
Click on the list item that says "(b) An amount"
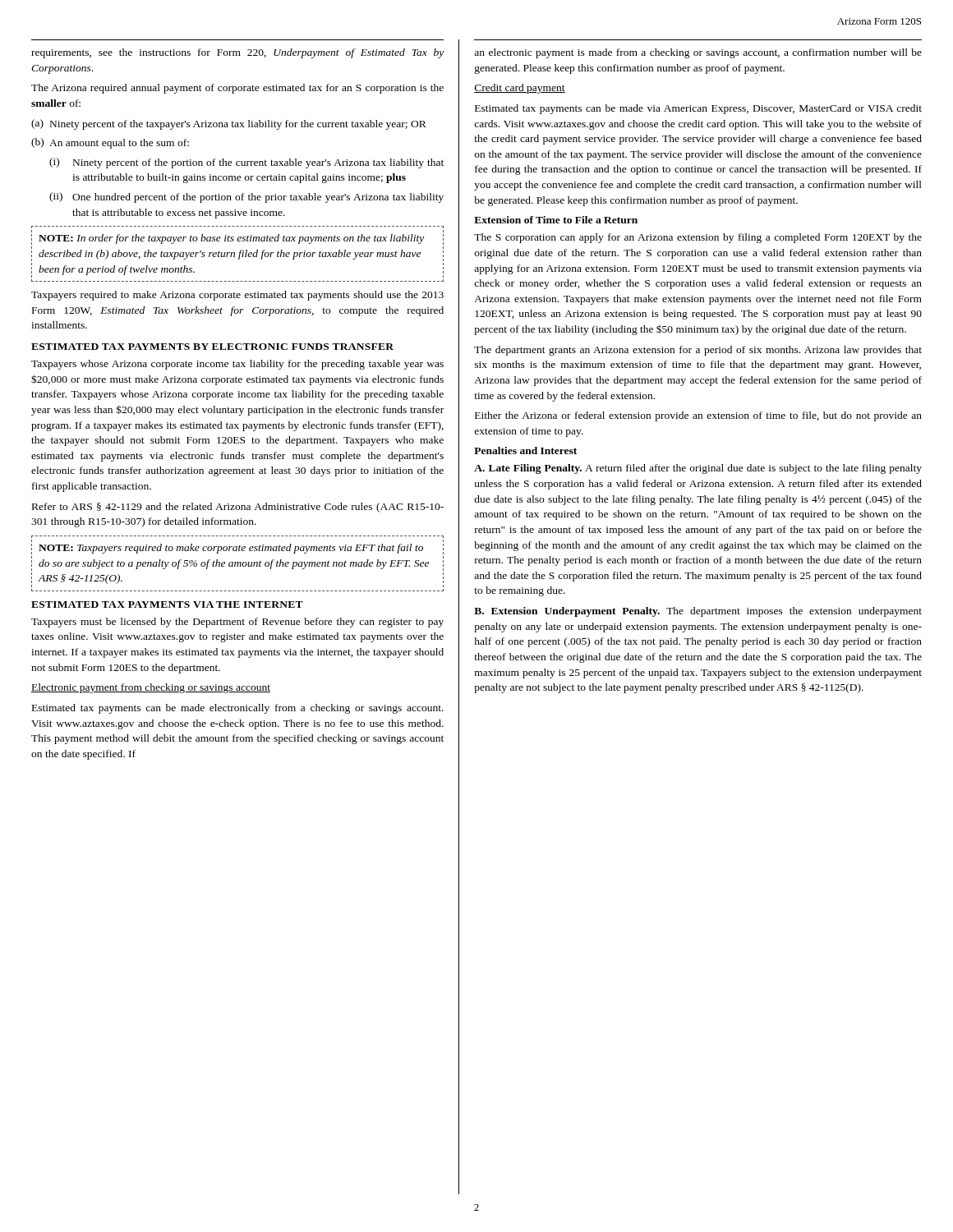110,143
